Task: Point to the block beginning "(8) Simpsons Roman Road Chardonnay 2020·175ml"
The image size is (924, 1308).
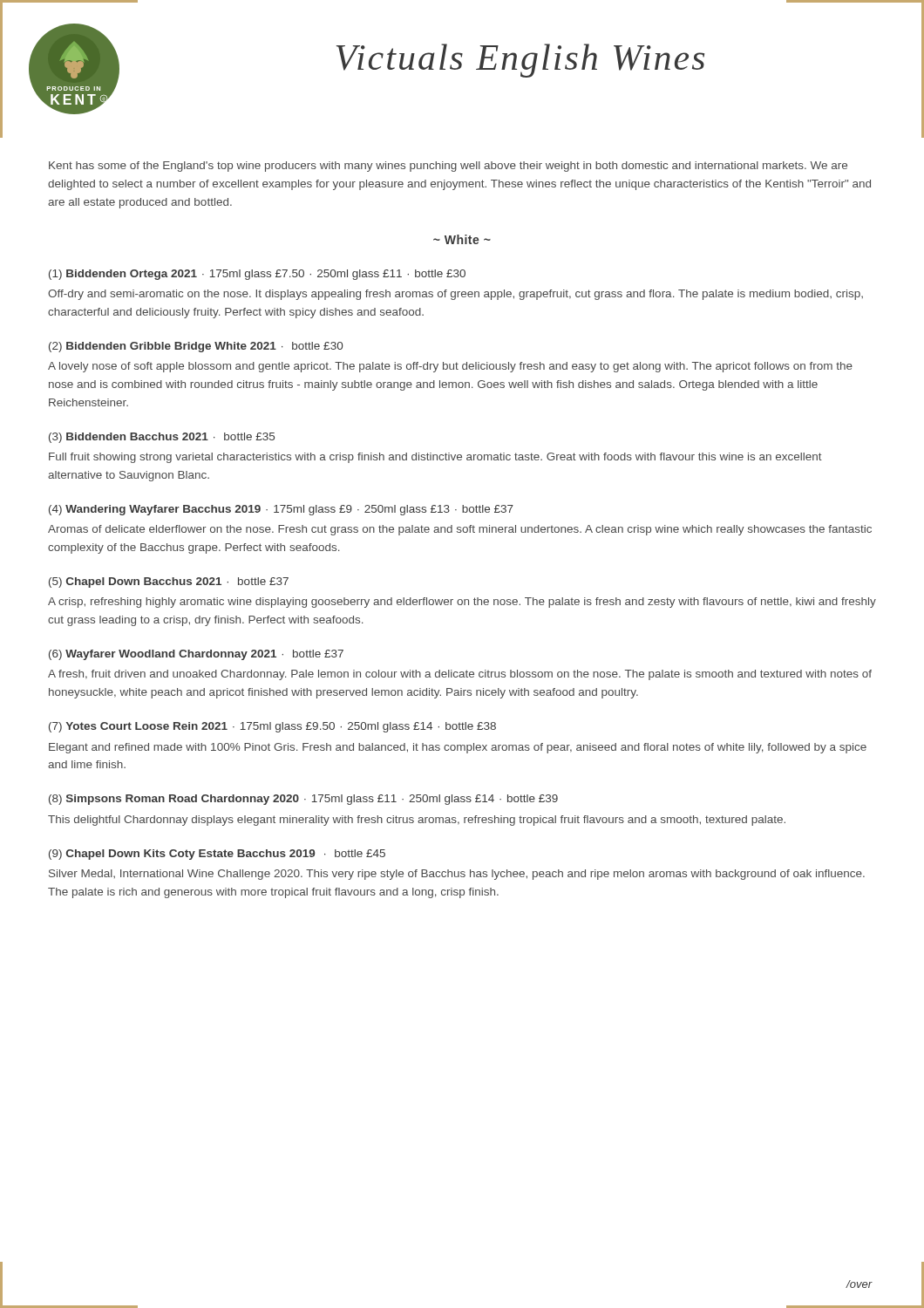Action: click(x=462, y=810)
